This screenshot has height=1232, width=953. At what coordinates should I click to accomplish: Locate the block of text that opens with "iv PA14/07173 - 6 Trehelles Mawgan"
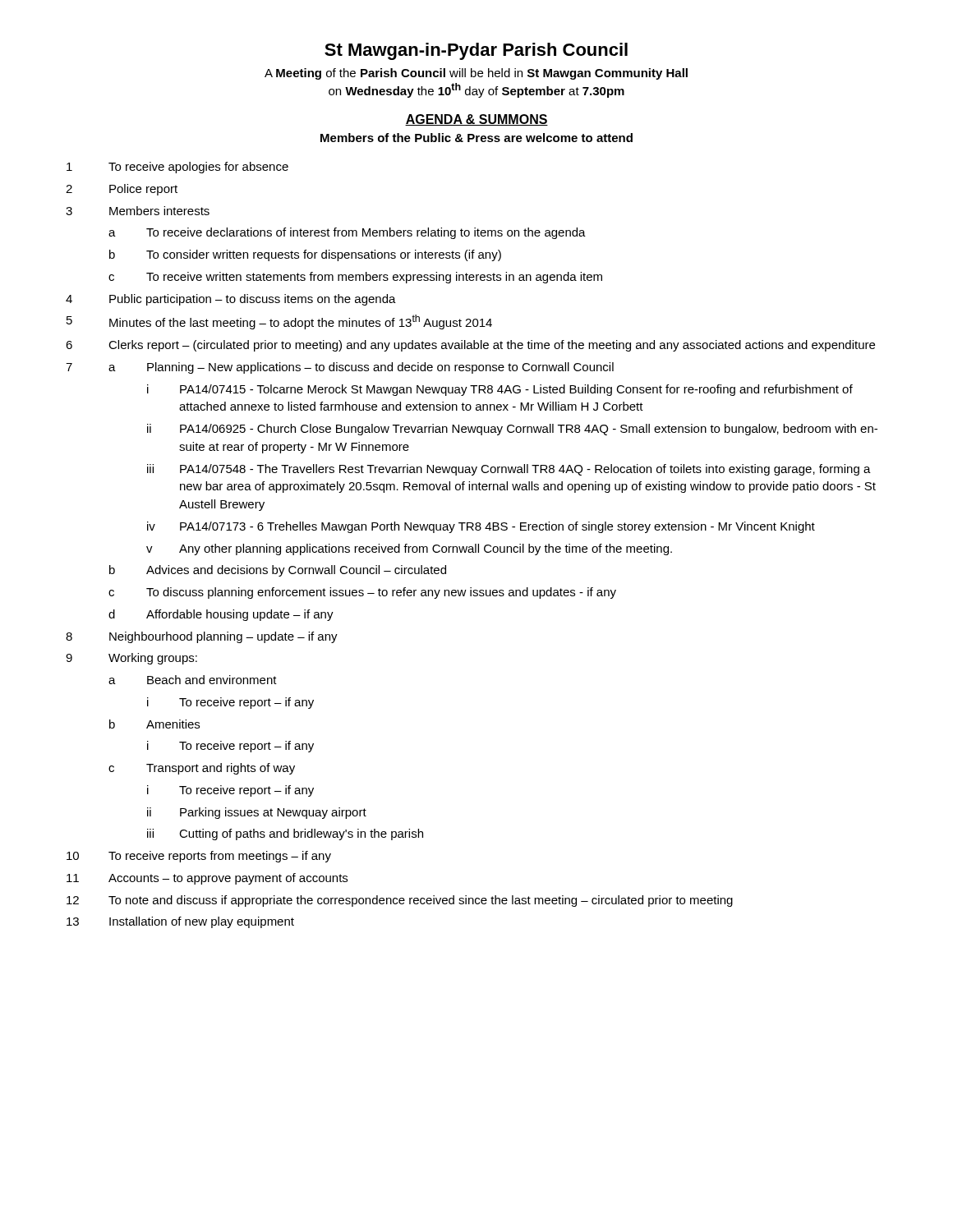pos(517,526)
